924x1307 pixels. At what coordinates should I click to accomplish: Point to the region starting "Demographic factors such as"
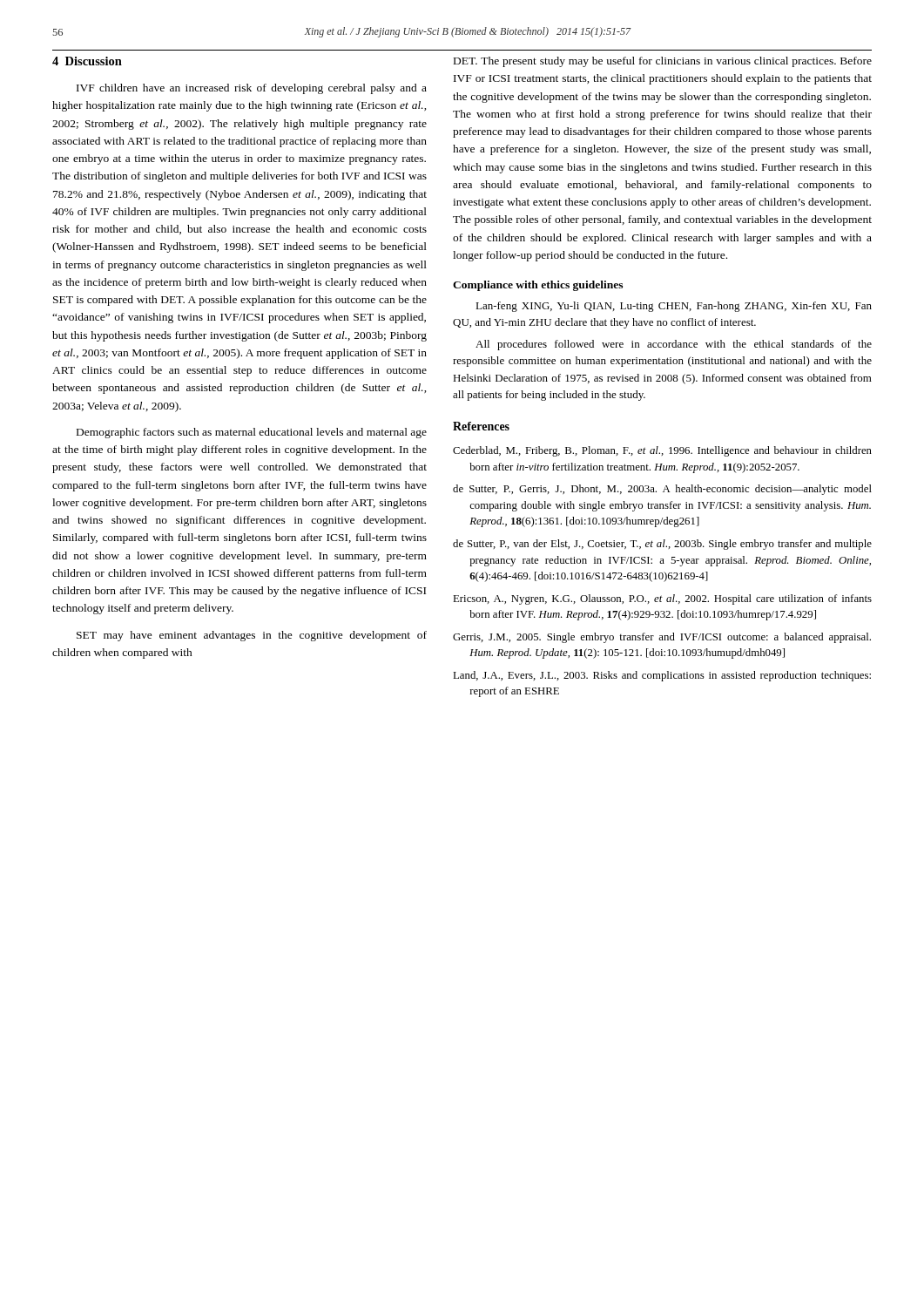[240, 520]
